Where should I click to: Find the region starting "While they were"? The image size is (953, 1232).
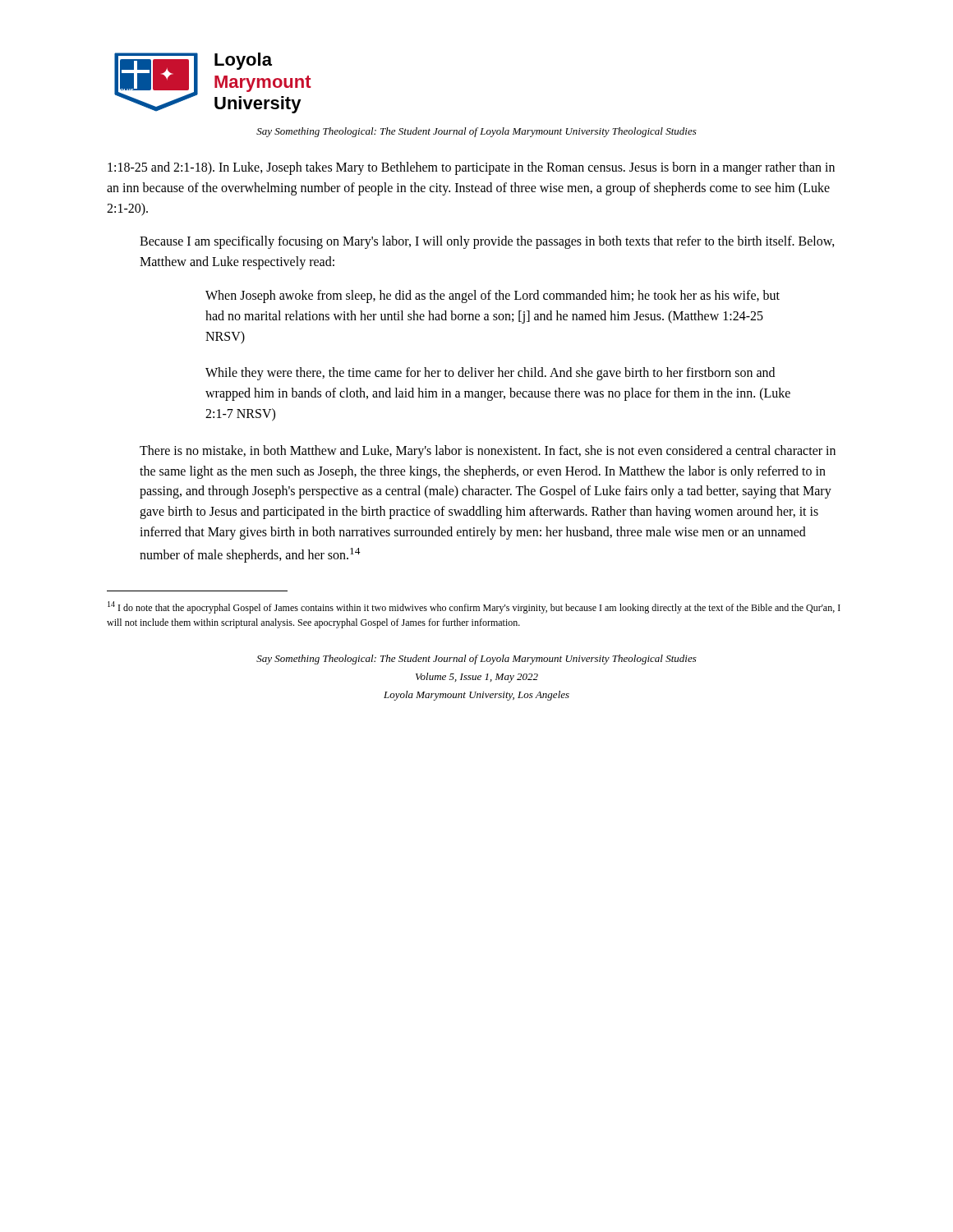coord(498,393)
